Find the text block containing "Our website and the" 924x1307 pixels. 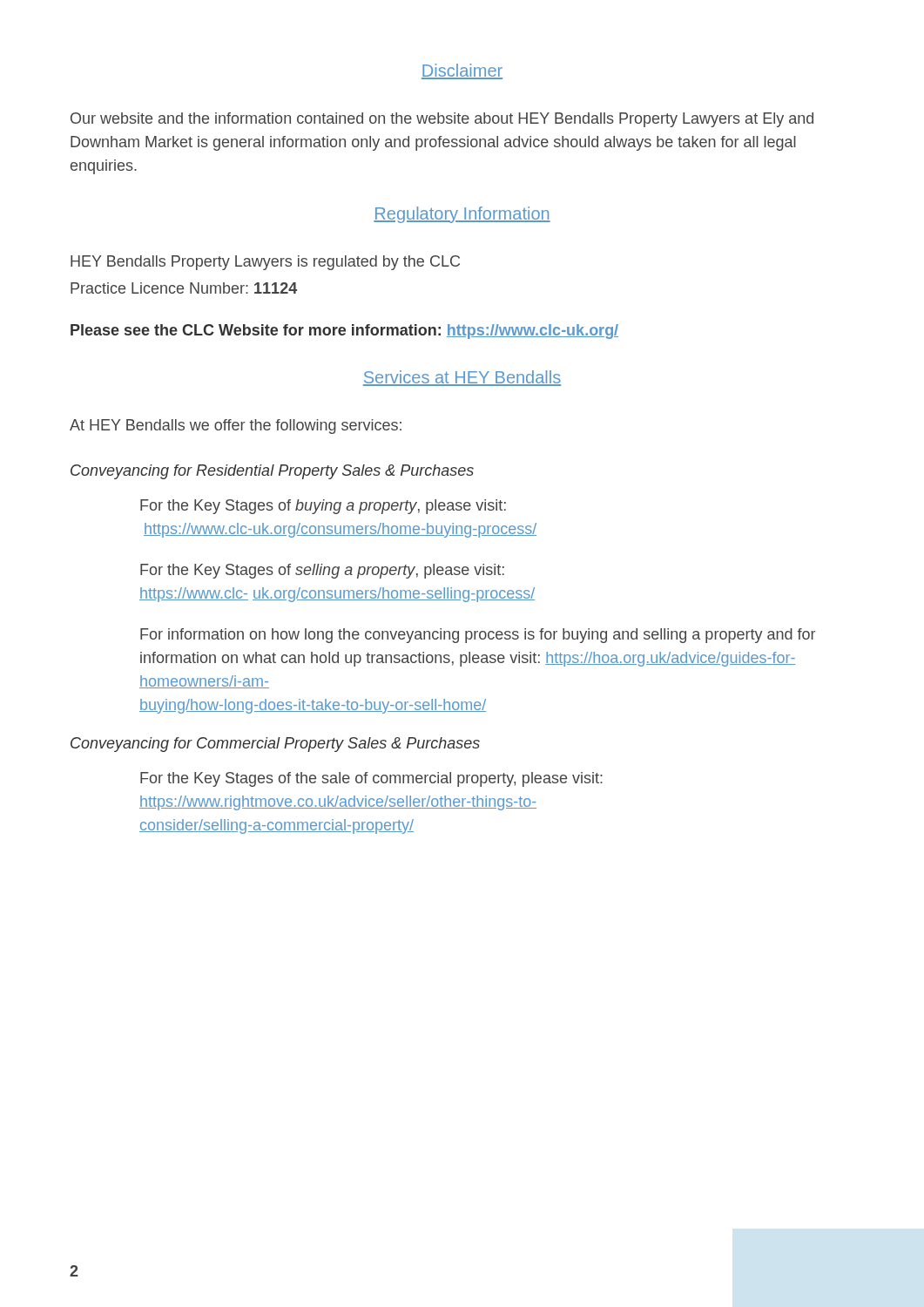(442, 142)
